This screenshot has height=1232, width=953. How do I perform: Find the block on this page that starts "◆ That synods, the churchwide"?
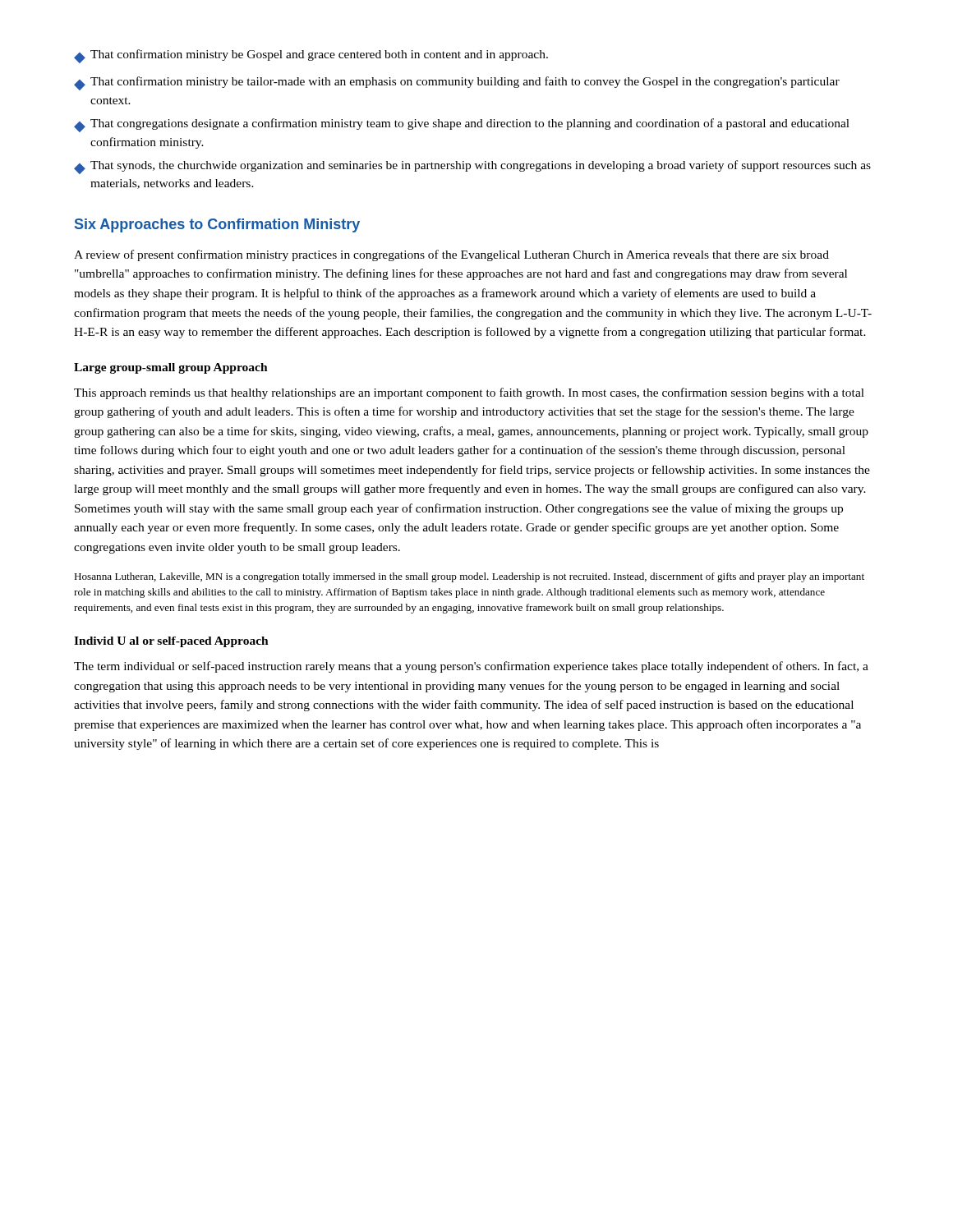(x=476, y=174)
